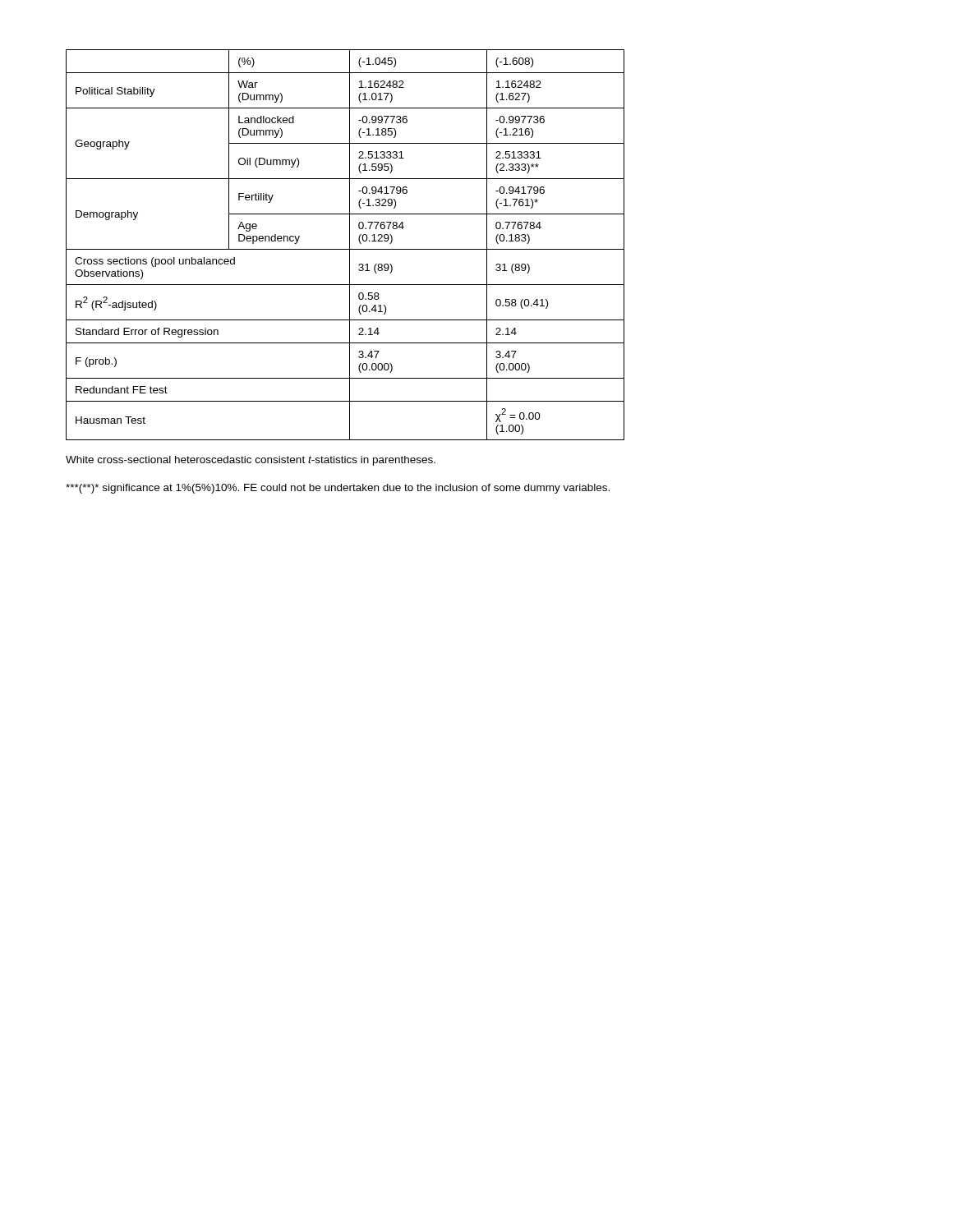Screen dimensions: 1232x953
Task: Locate the footnote that reads "(**)* significance at 1%(5%)10%."
Action: pyautogui.click(x=338, y=487)
